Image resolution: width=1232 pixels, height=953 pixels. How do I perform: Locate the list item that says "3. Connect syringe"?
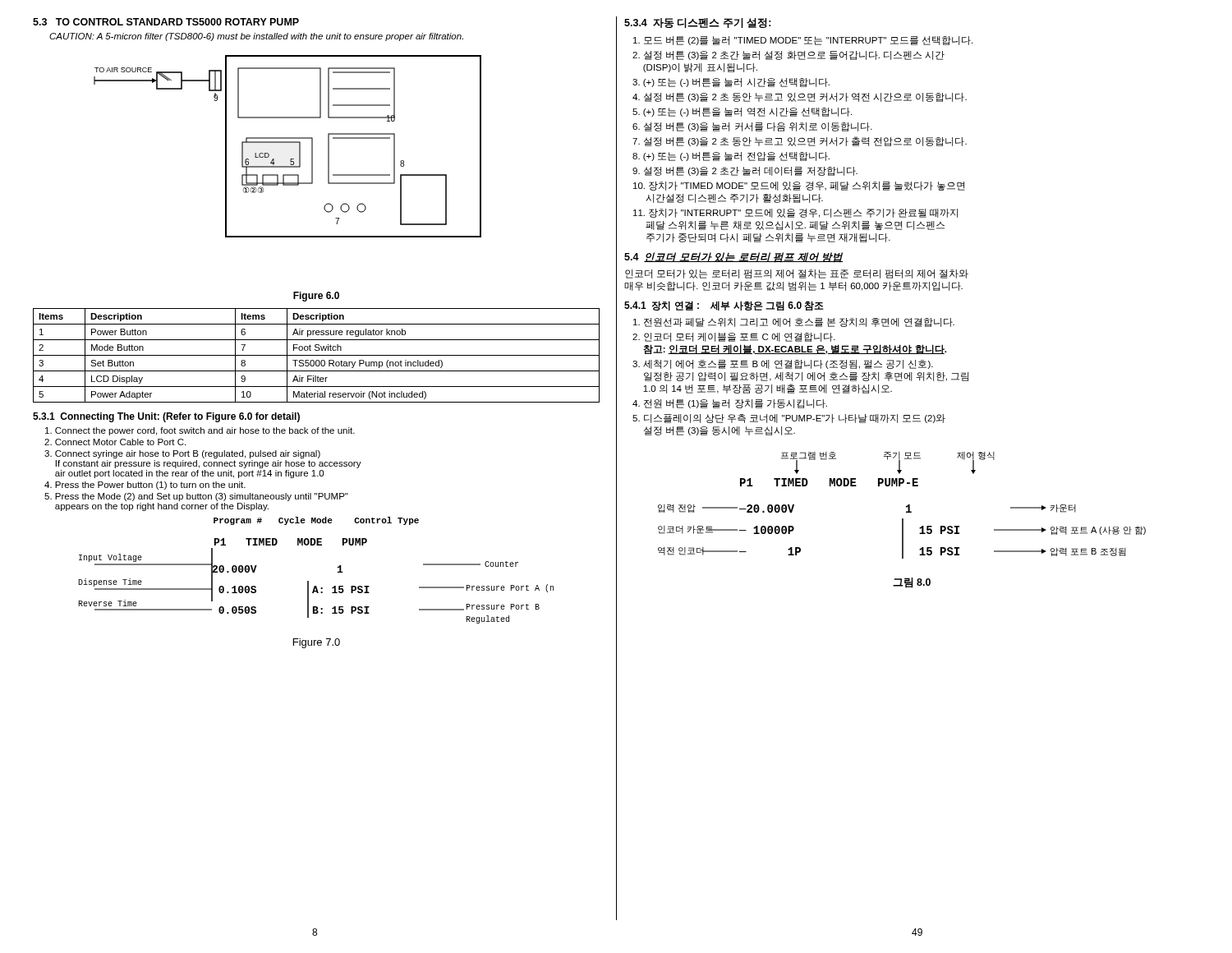(x=203, y=463)
